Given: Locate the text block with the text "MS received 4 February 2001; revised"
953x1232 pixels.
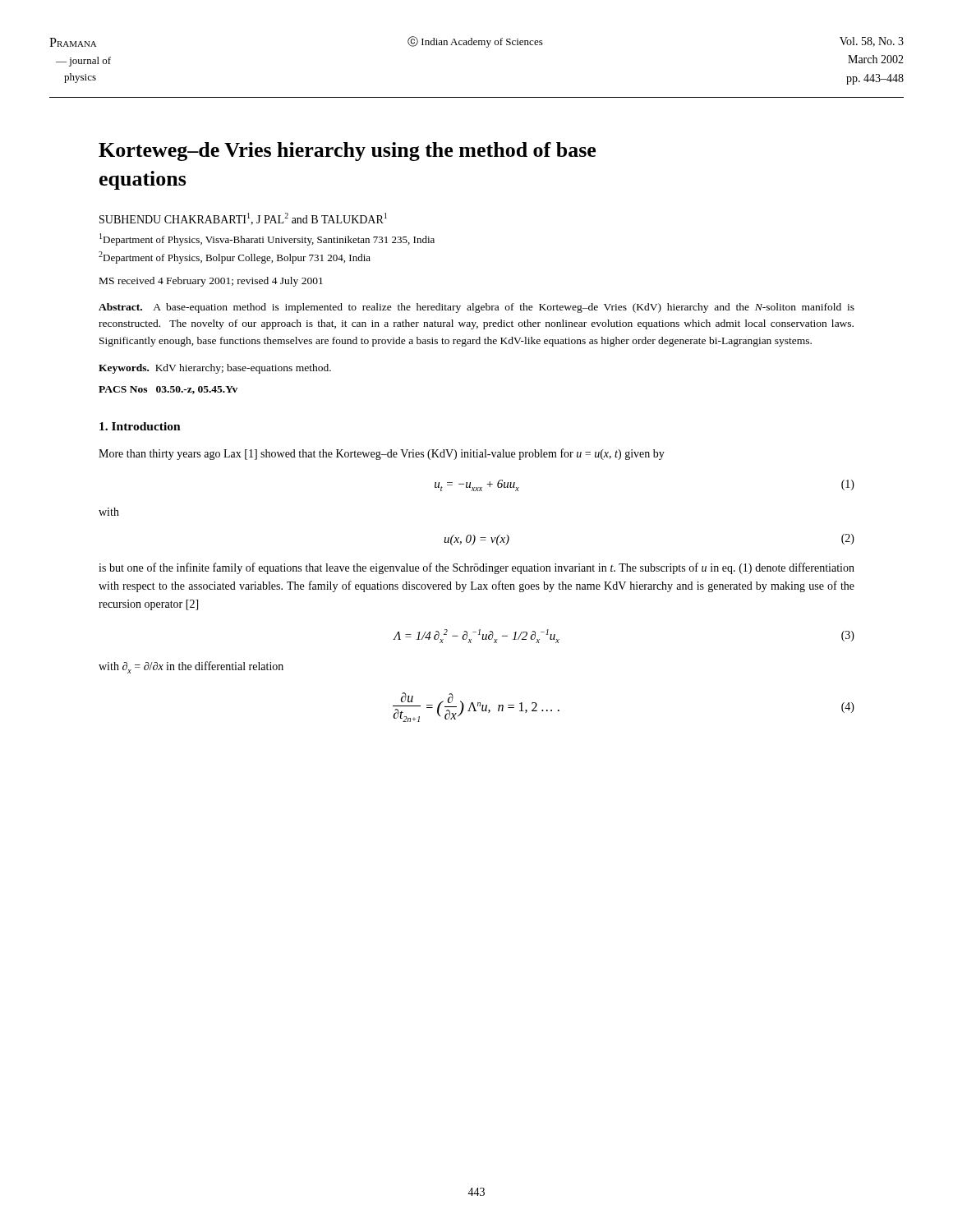Looking at the screenshot, I should (x=211, y=280).
